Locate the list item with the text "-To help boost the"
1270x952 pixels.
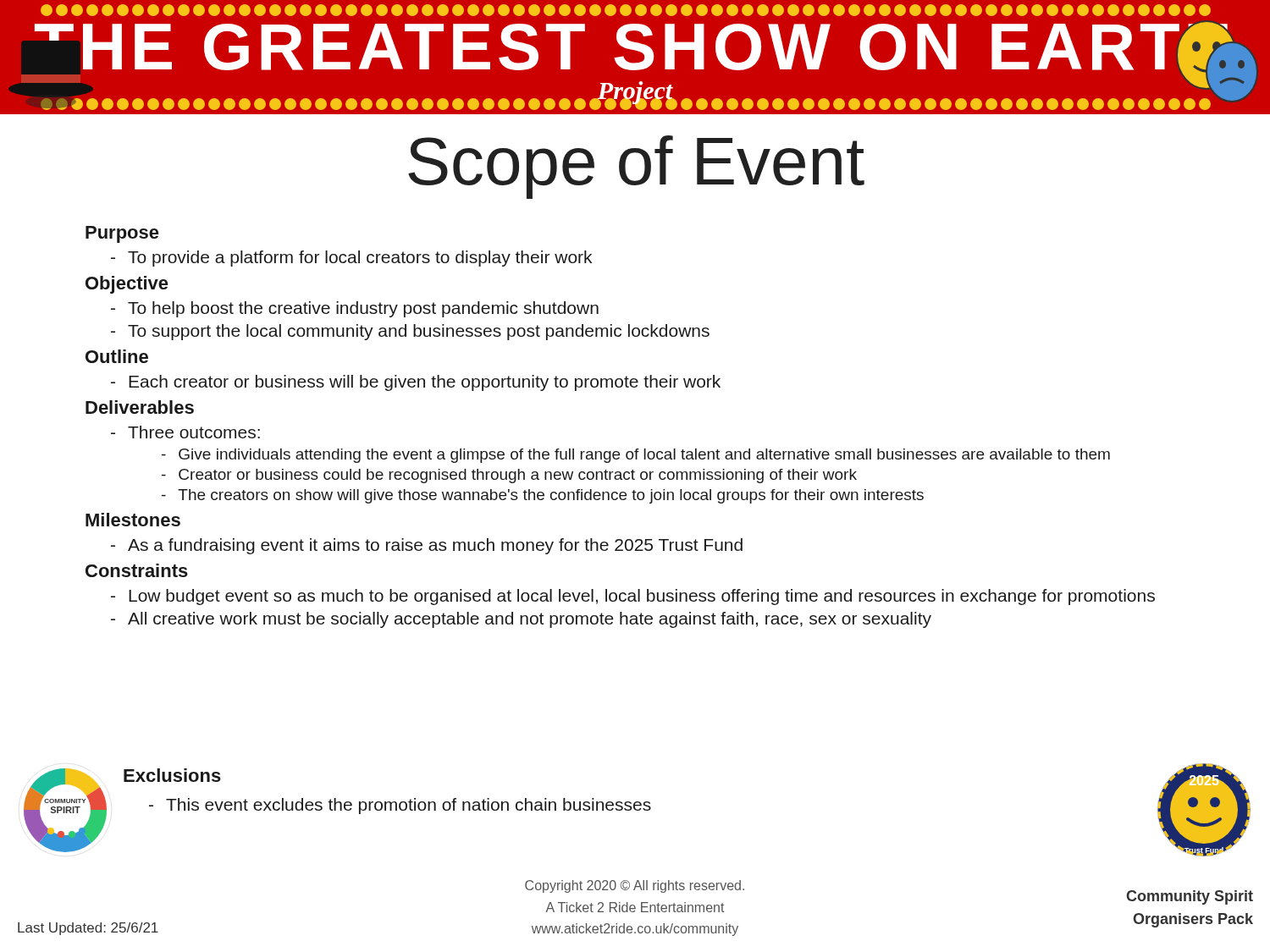355,308
